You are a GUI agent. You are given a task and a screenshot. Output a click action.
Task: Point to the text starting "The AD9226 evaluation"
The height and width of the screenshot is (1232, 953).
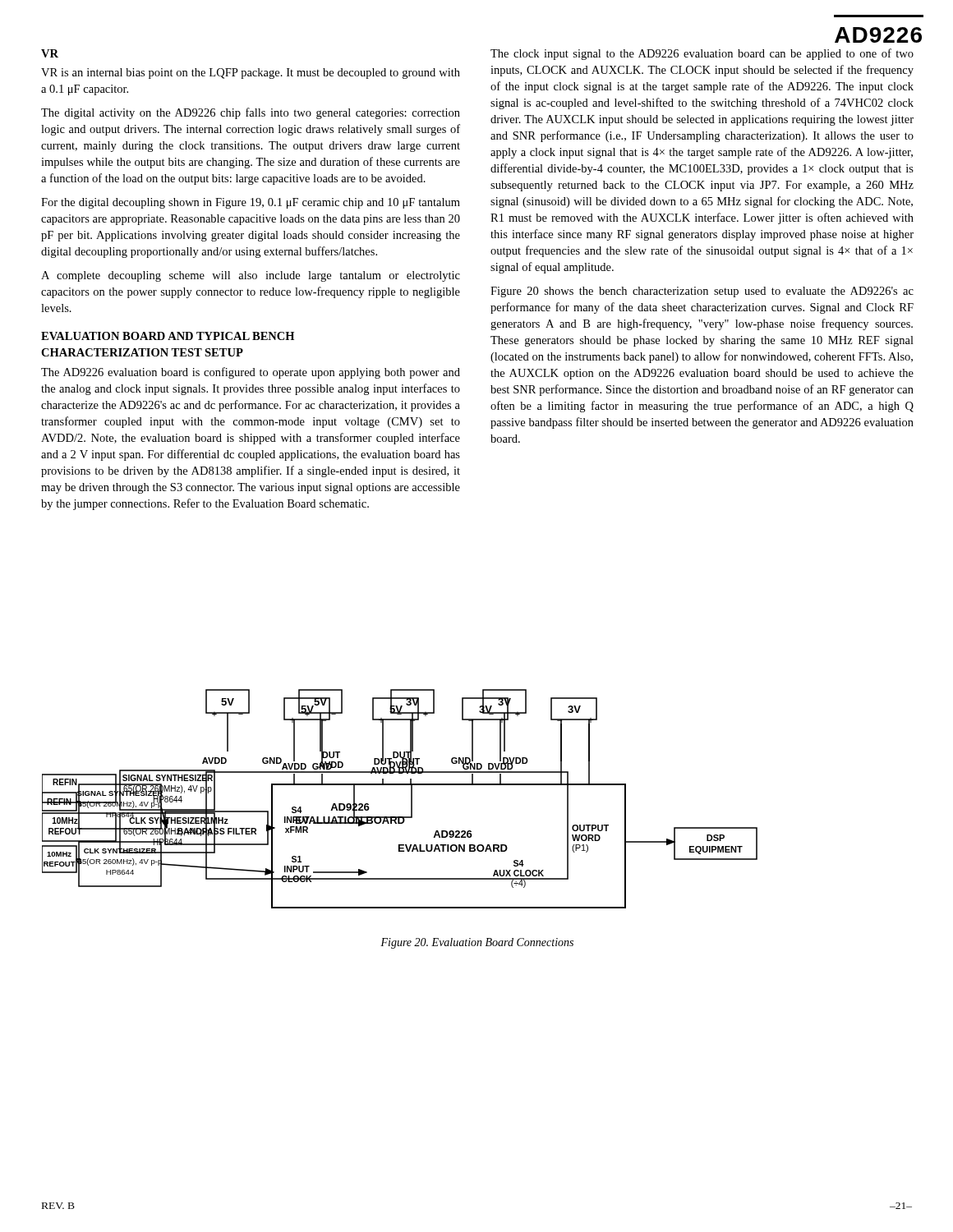click(251, 438)
